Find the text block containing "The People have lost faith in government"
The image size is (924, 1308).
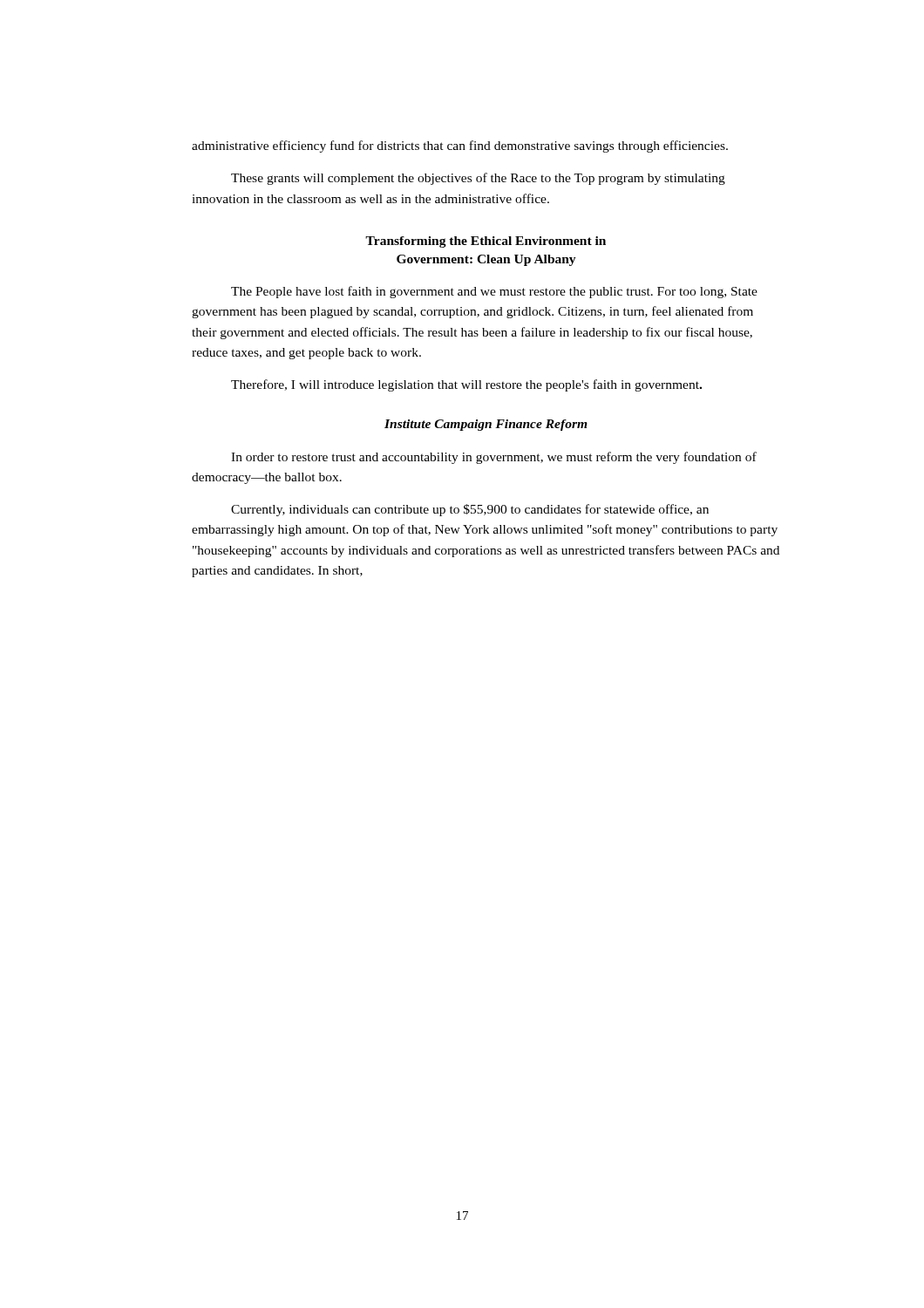pos(486,322)
